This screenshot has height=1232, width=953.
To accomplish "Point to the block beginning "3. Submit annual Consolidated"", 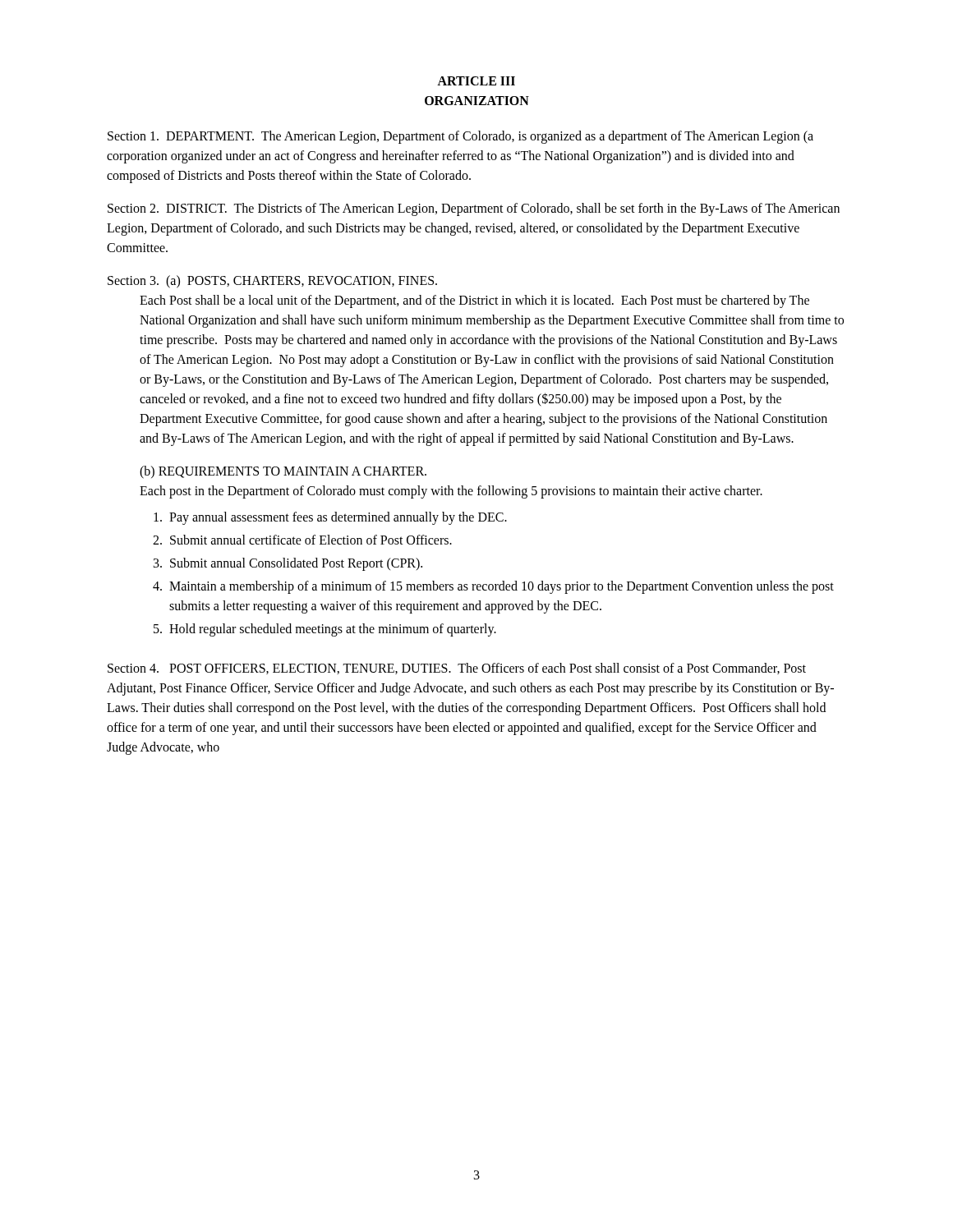I will pos(288,564).
